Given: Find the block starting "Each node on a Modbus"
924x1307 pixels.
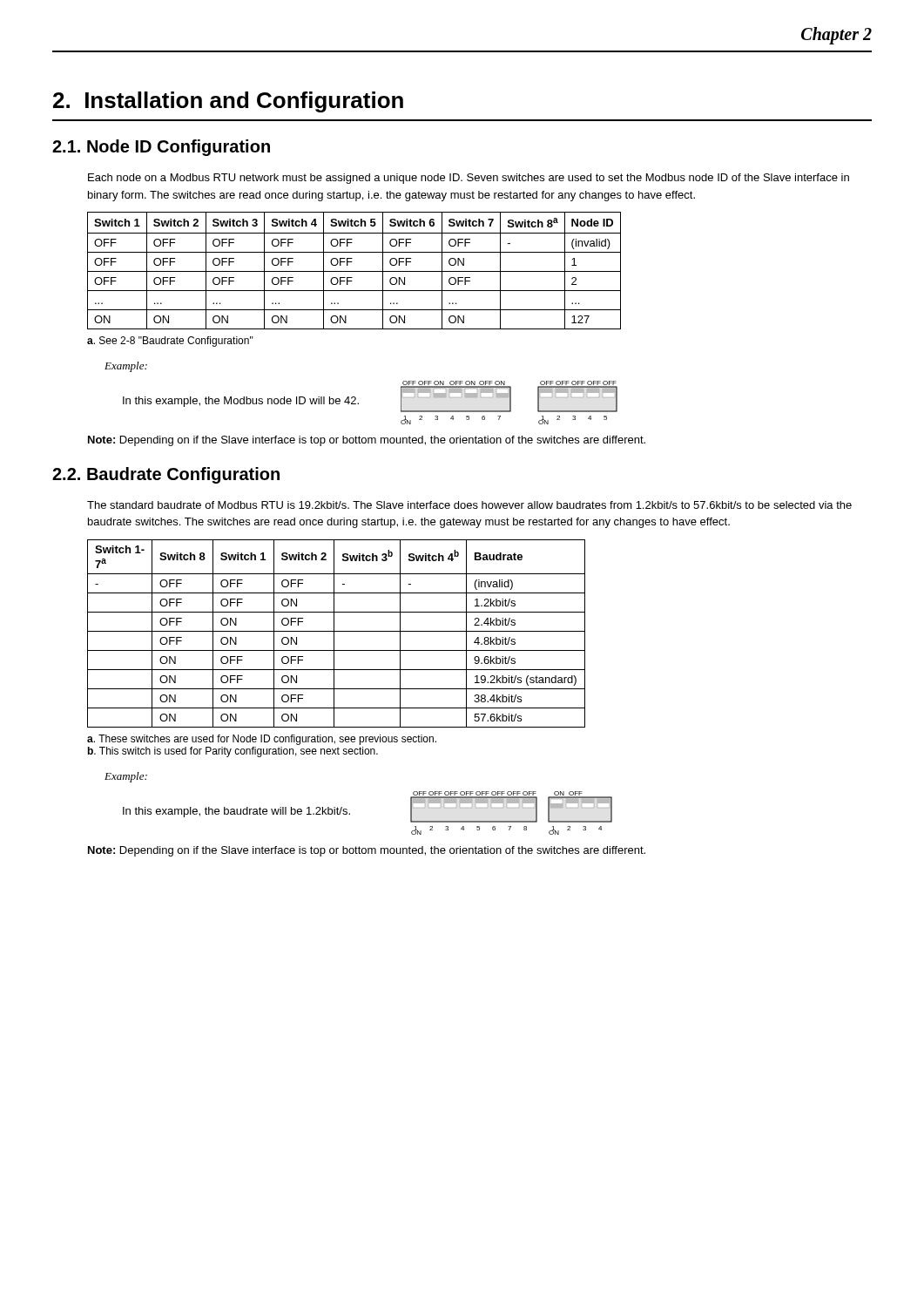Looking at the screenshot, I should [468, 186].
